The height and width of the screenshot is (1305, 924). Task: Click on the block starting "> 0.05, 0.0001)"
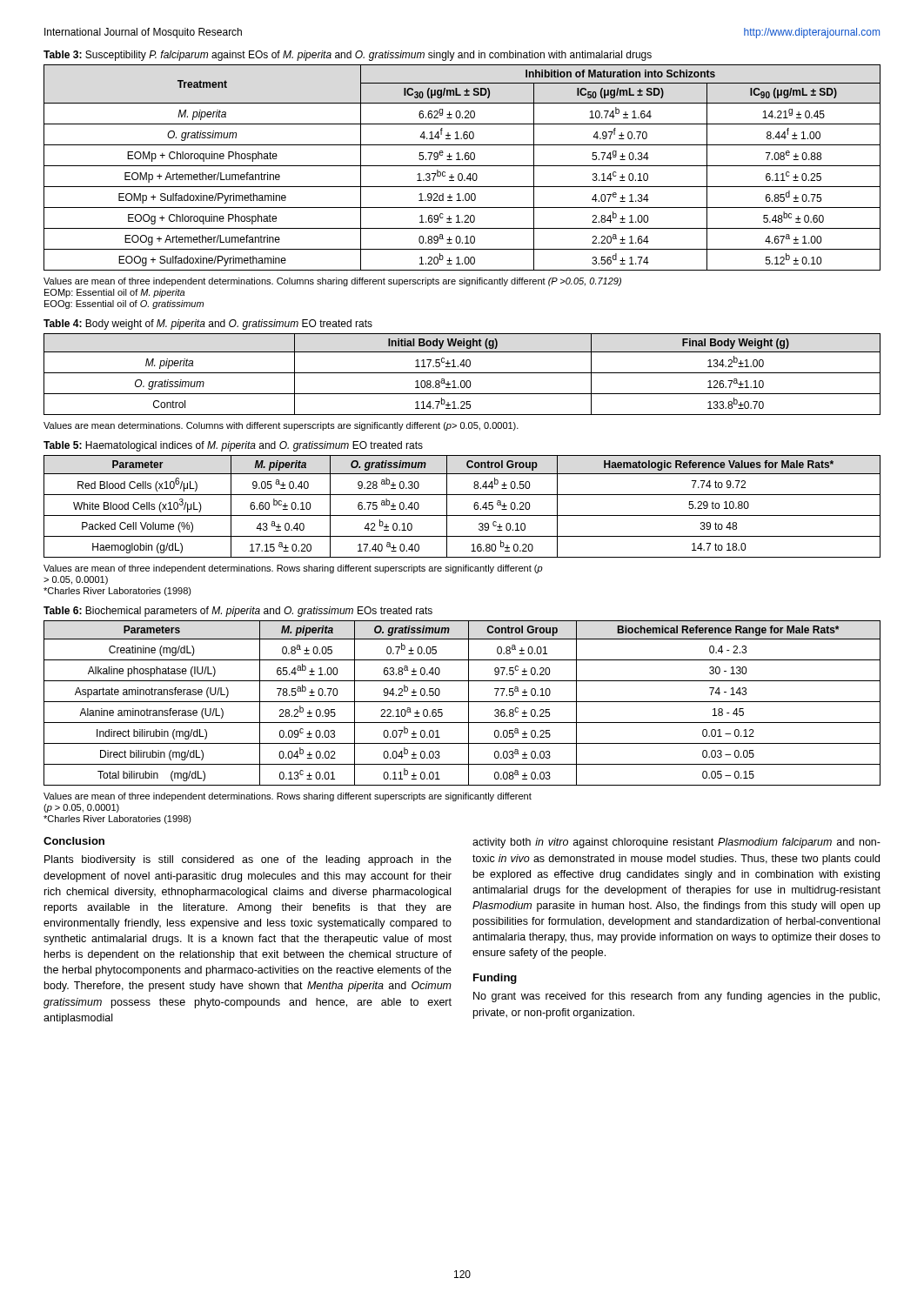[76, 580]
